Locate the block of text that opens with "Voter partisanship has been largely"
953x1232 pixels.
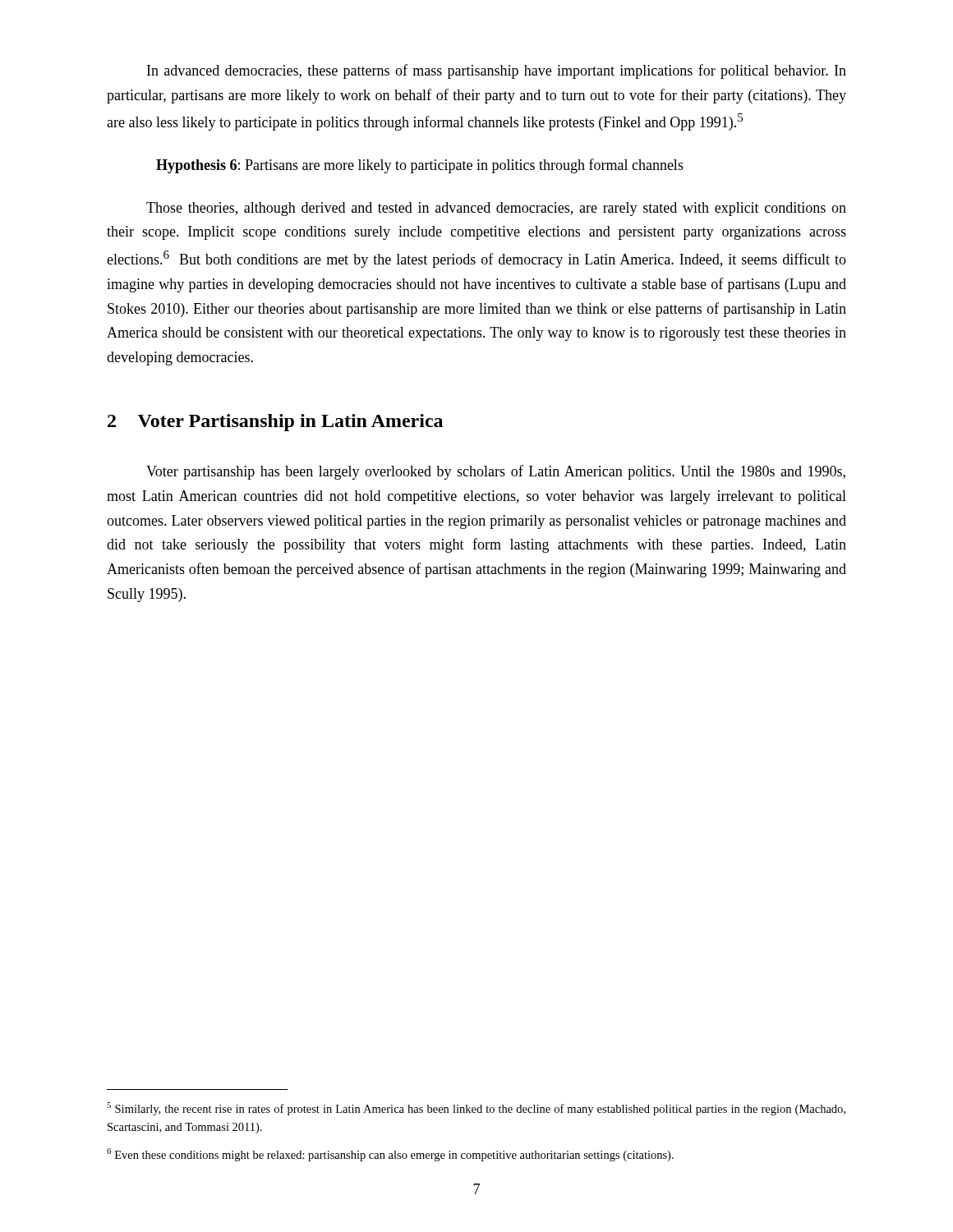[x=476, y=533]
